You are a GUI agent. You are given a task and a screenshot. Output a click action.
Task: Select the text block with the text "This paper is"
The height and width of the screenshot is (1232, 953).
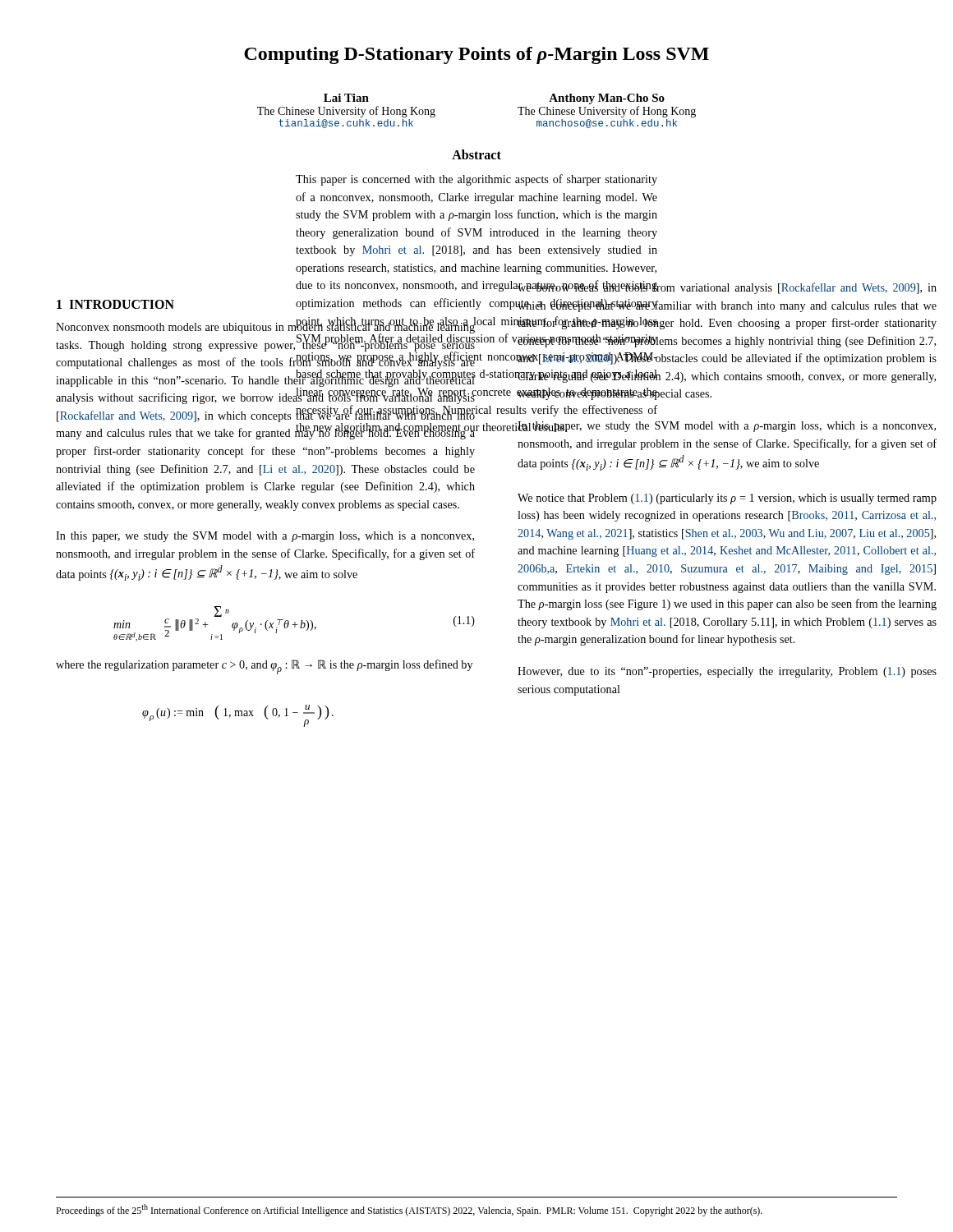(x=476, y=303)
